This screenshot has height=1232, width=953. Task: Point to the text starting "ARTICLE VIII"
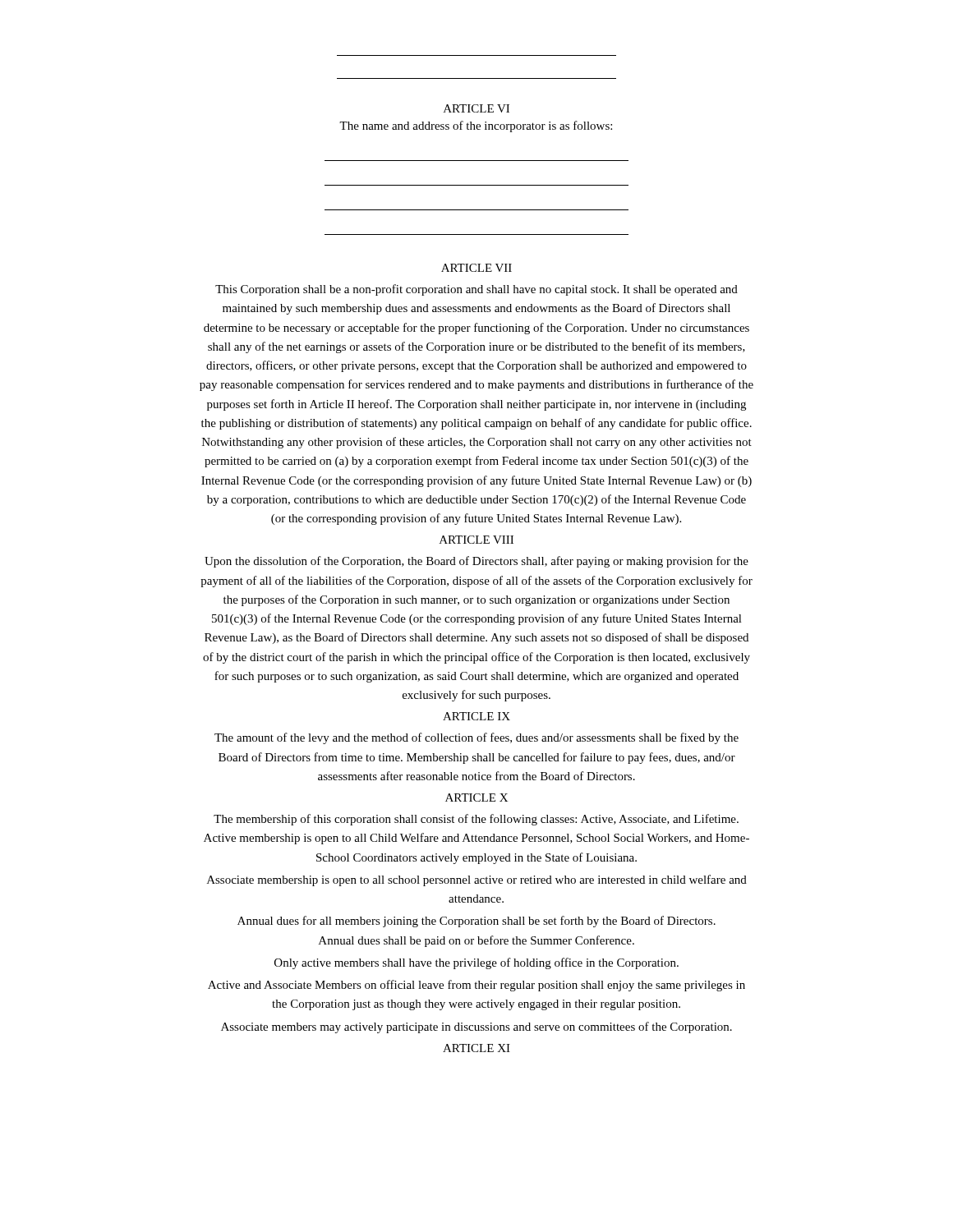pos(476,540)
